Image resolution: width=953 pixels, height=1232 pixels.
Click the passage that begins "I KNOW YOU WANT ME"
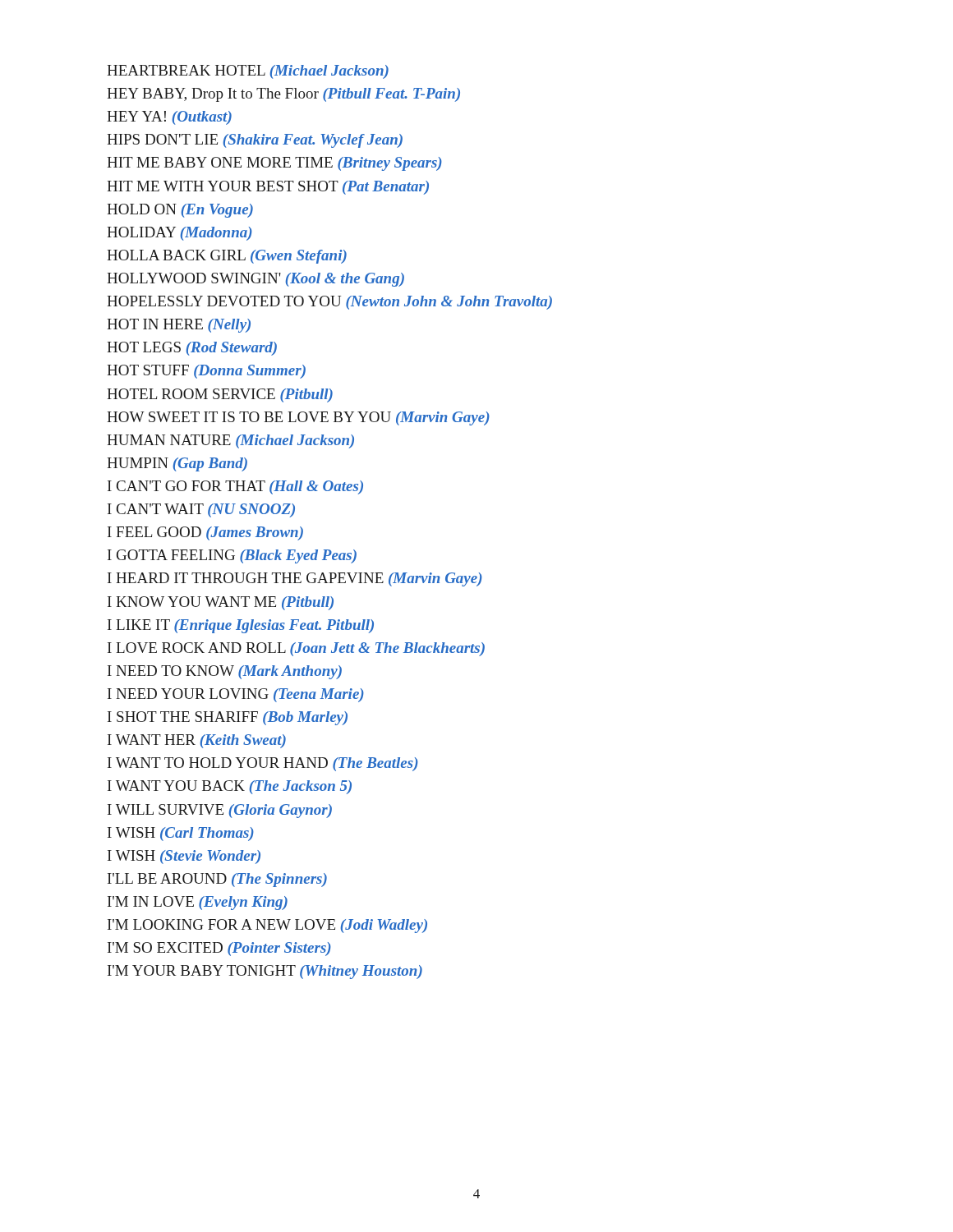pos(221,601)
